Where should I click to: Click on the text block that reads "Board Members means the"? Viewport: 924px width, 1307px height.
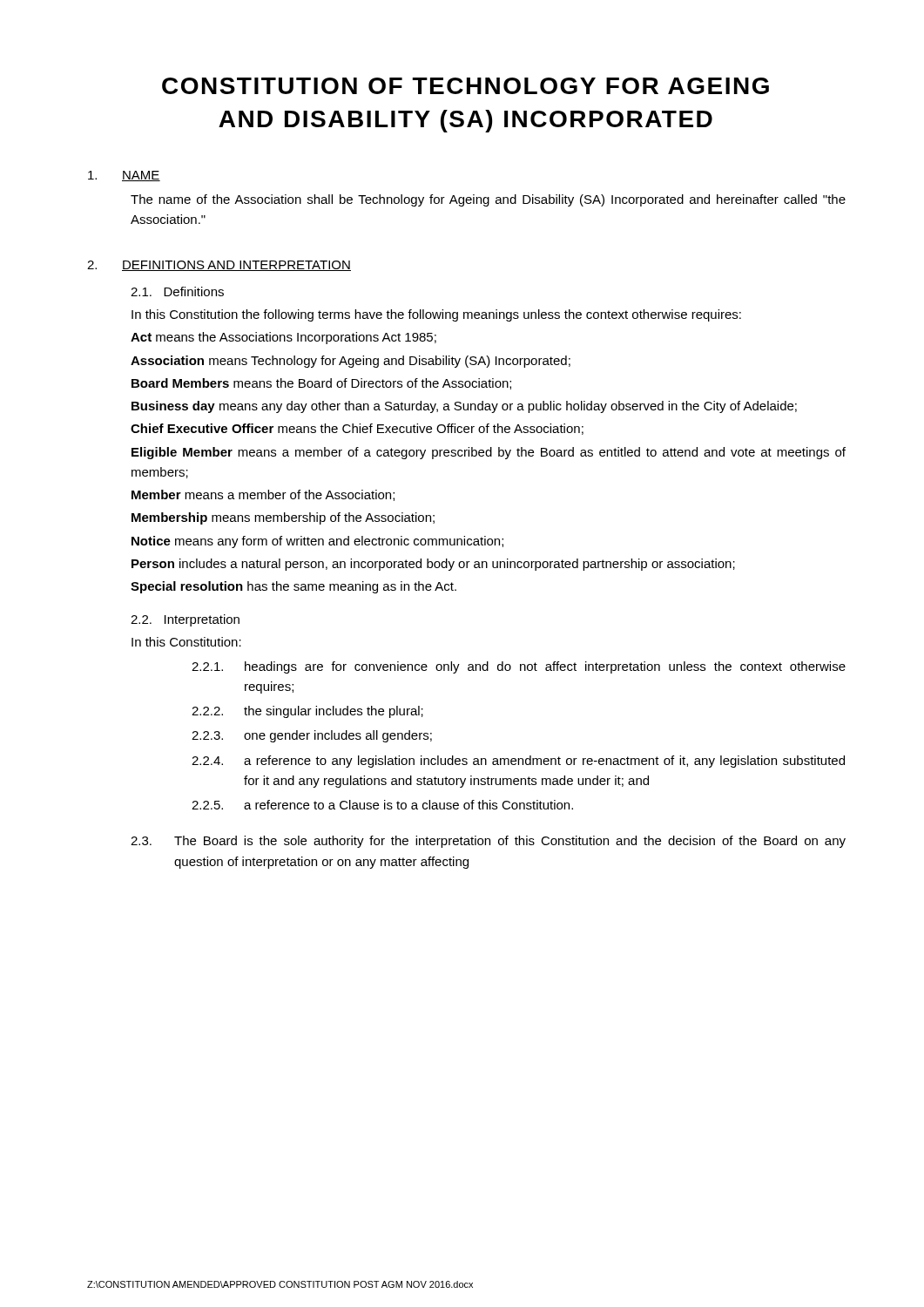click(x=322, y=383)
